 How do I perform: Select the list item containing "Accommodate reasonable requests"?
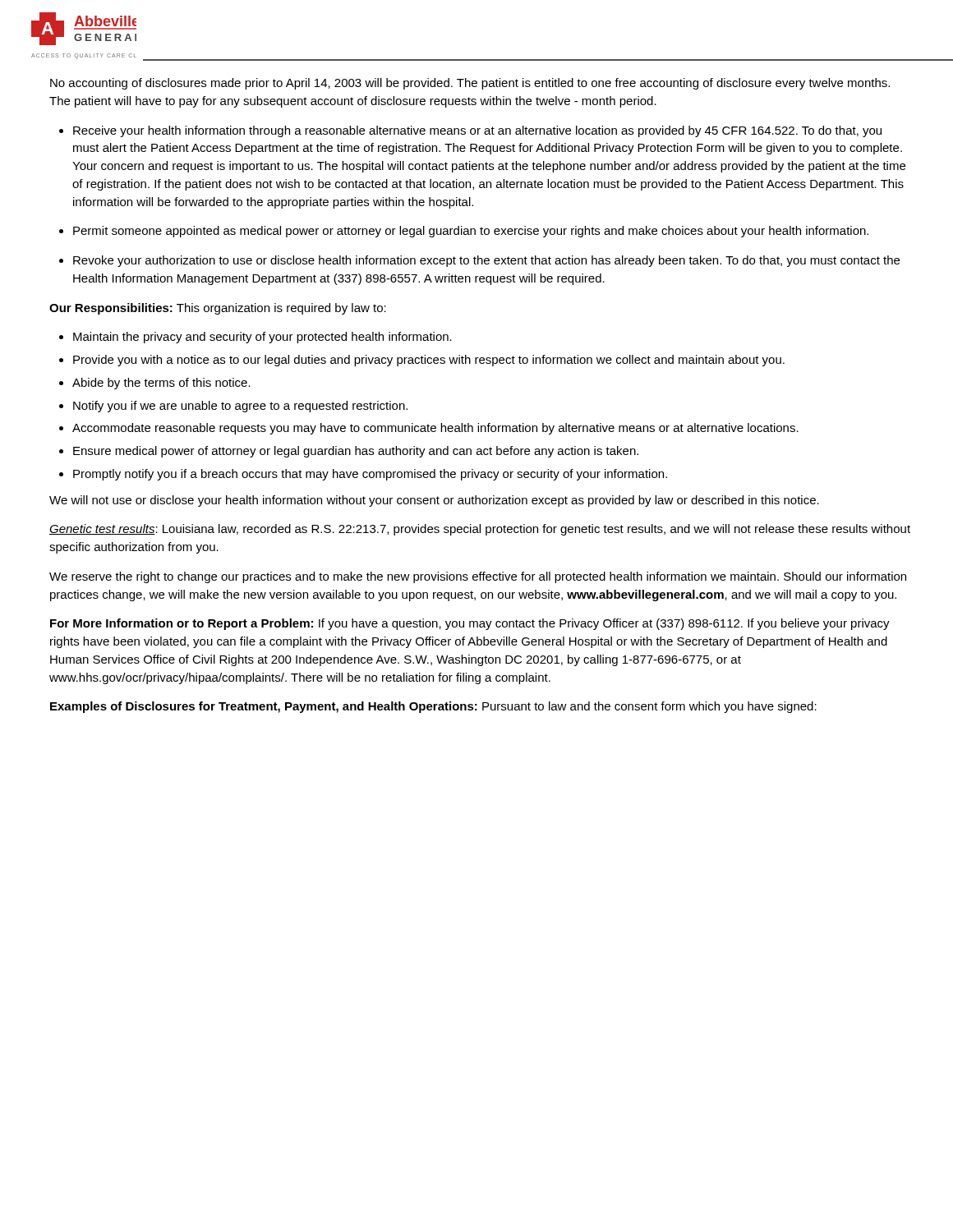pos(436,428)
